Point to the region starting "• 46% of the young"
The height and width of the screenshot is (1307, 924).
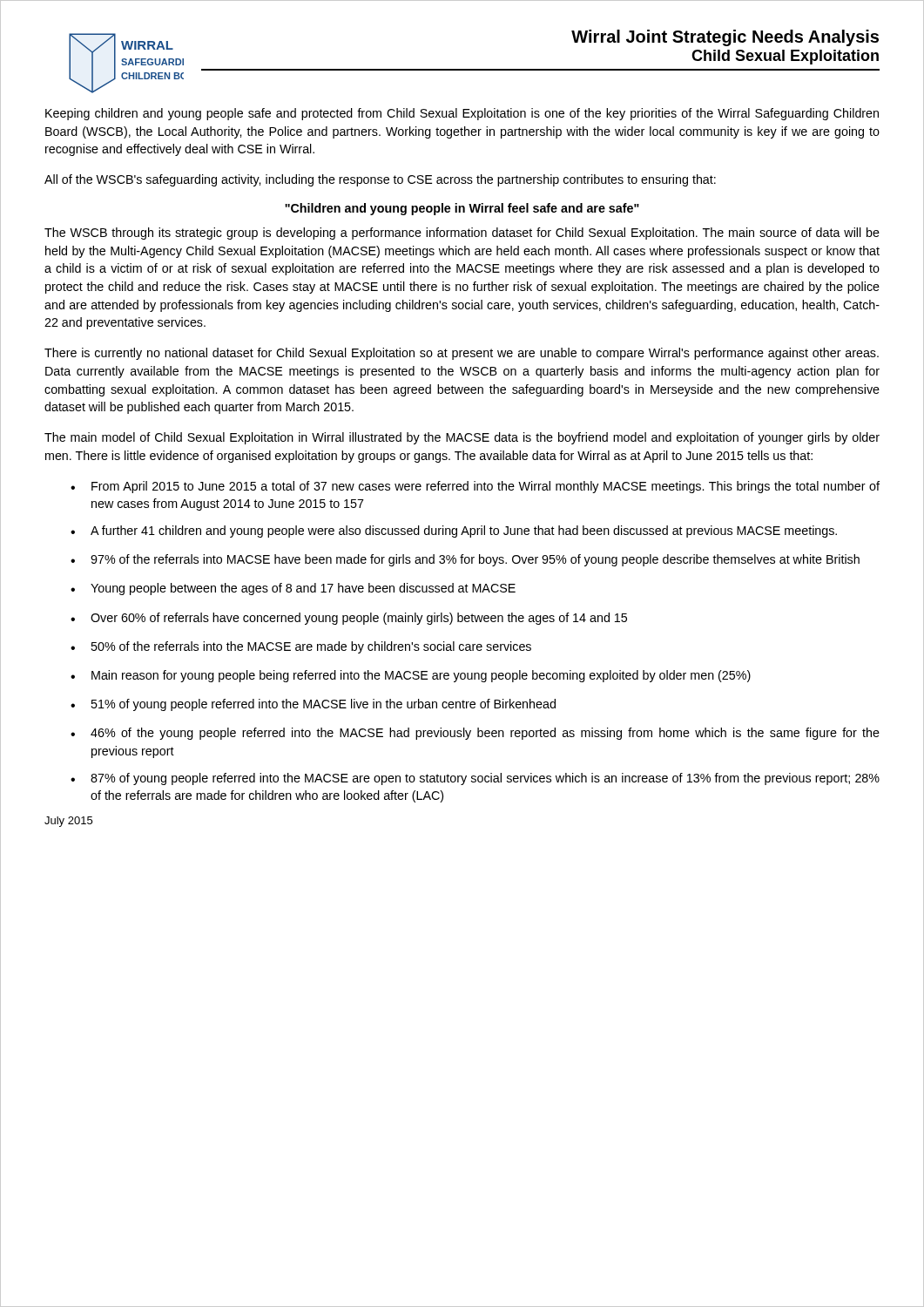click(x=475, y=742)
